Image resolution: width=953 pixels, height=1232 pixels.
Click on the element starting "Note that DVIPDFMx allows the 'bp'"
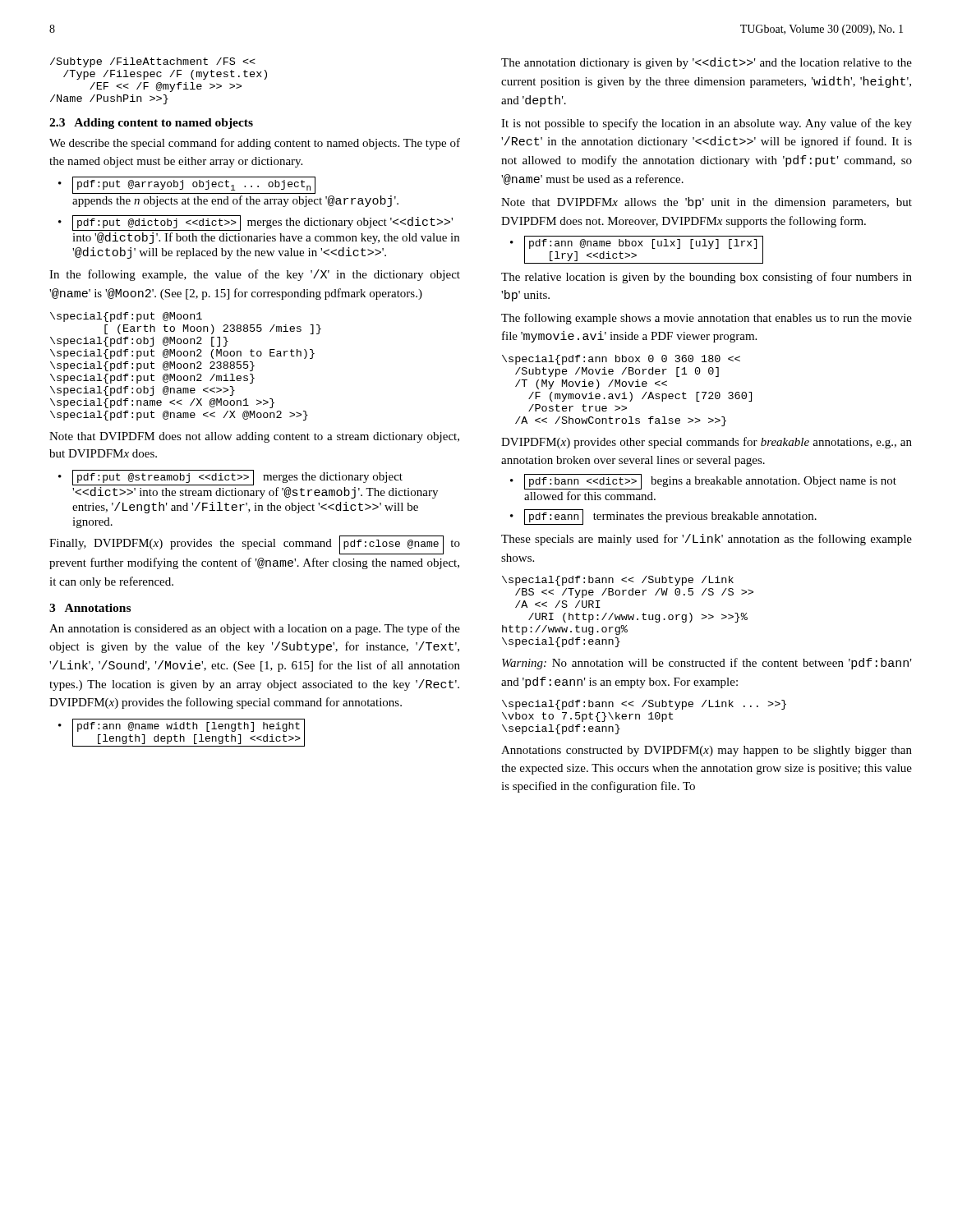coord(707,212)
